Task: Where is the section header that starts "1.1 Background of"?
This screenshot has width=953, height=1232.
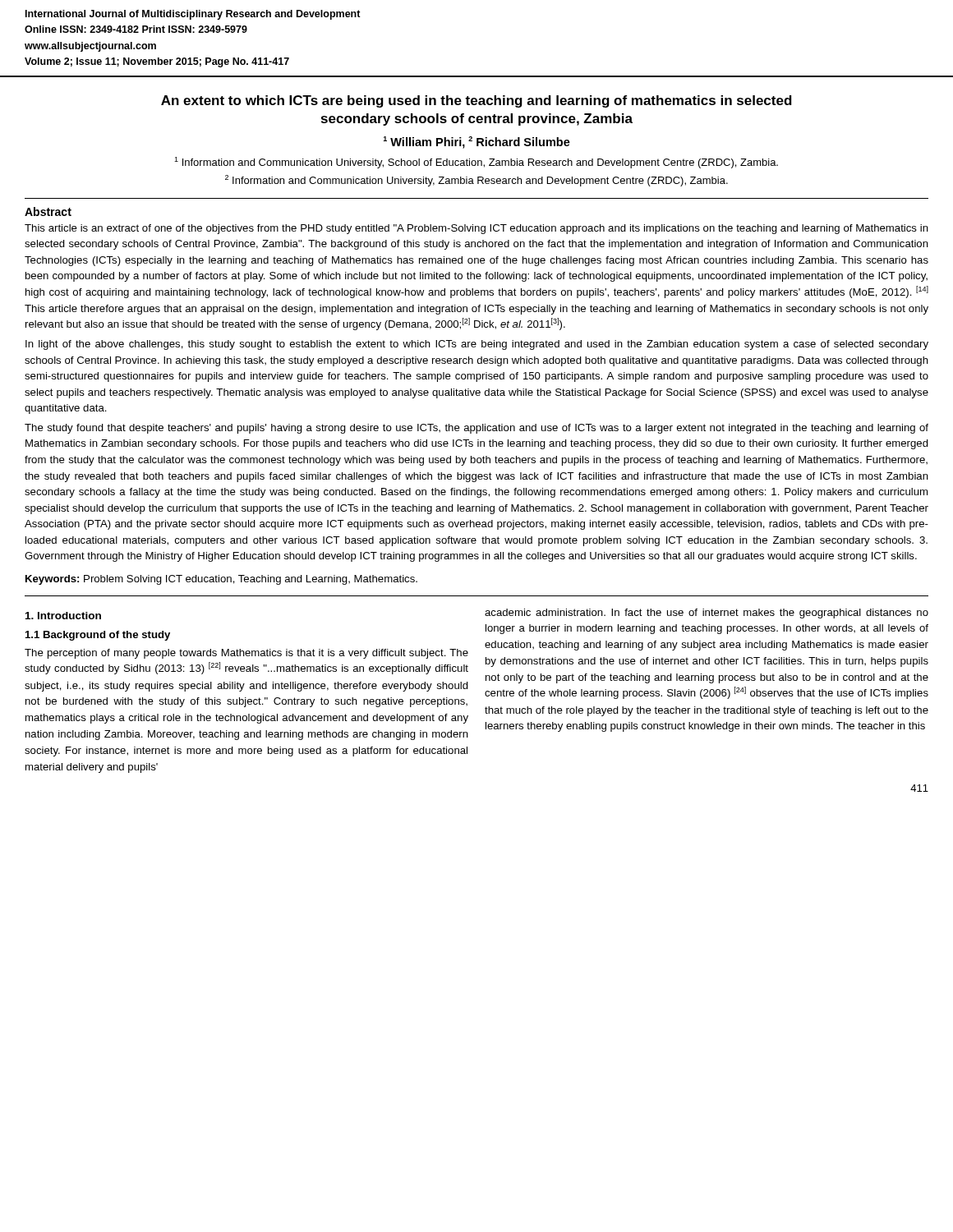Action: click(x=97, y=634)
